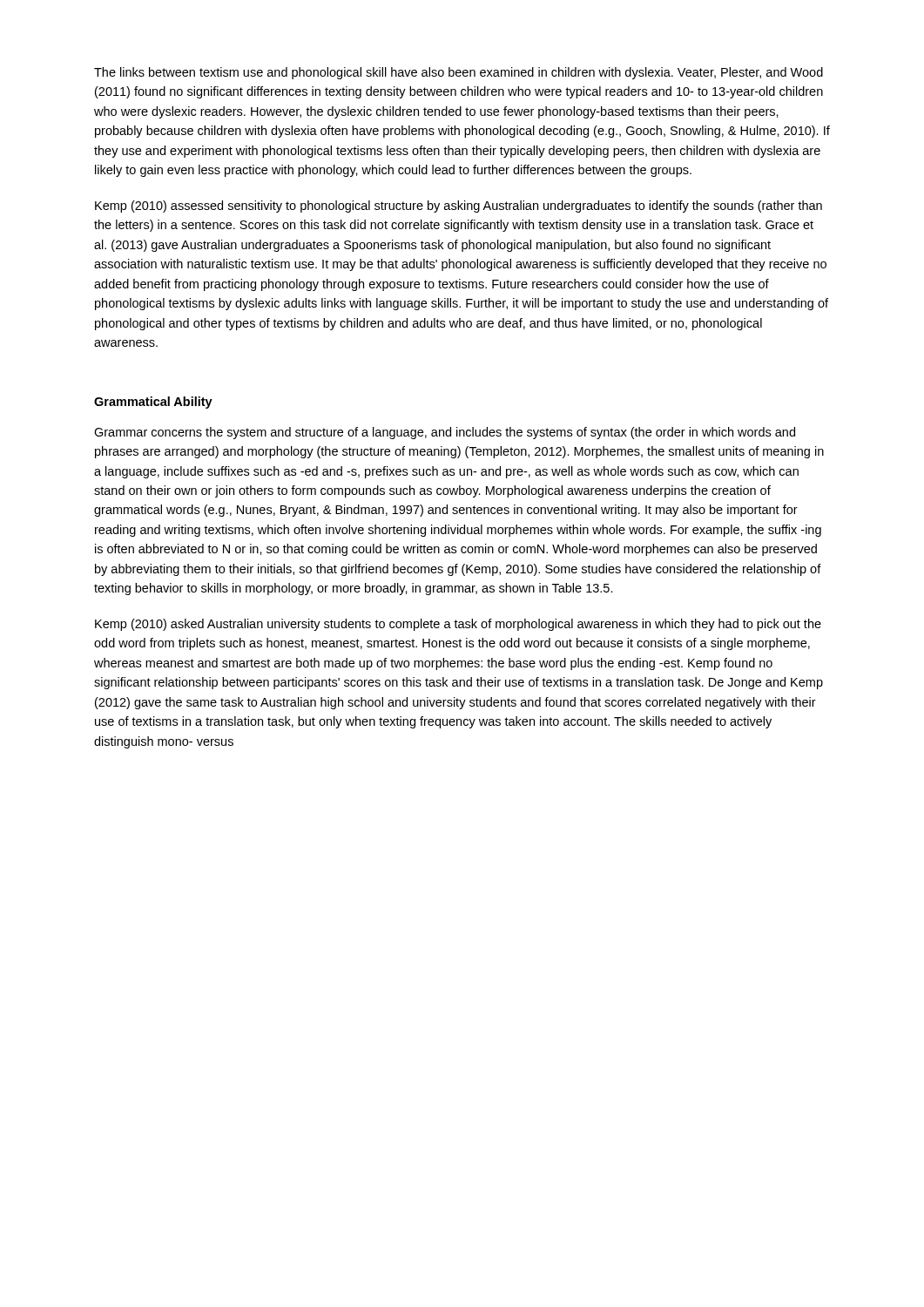This screenshot has height=1307, width=924.
Task: Click on the text block starting "Kemp (2010) asked Australian university students"
Action: click(458, 682)
